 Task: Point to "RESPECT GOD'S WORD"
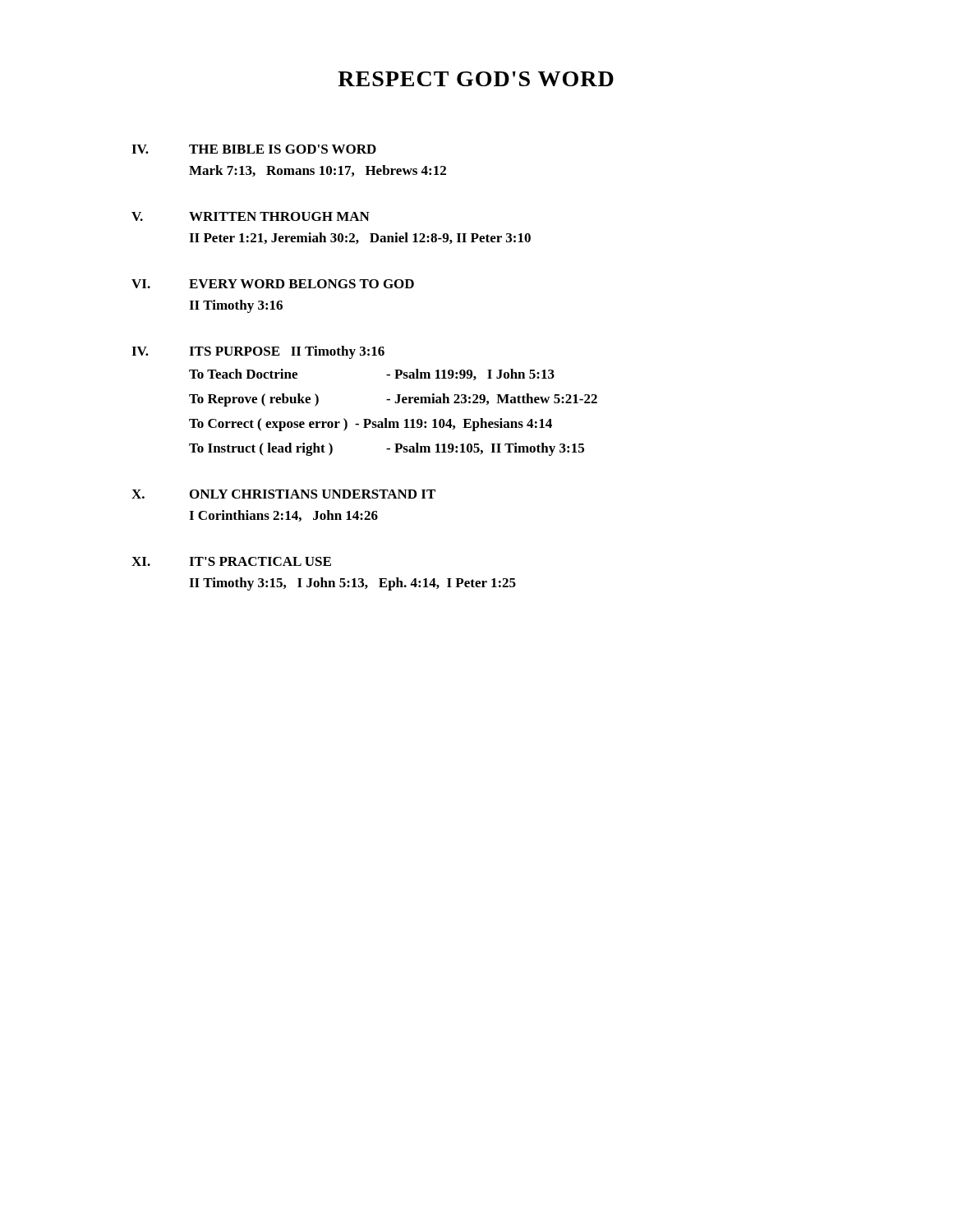coord(476,78)
